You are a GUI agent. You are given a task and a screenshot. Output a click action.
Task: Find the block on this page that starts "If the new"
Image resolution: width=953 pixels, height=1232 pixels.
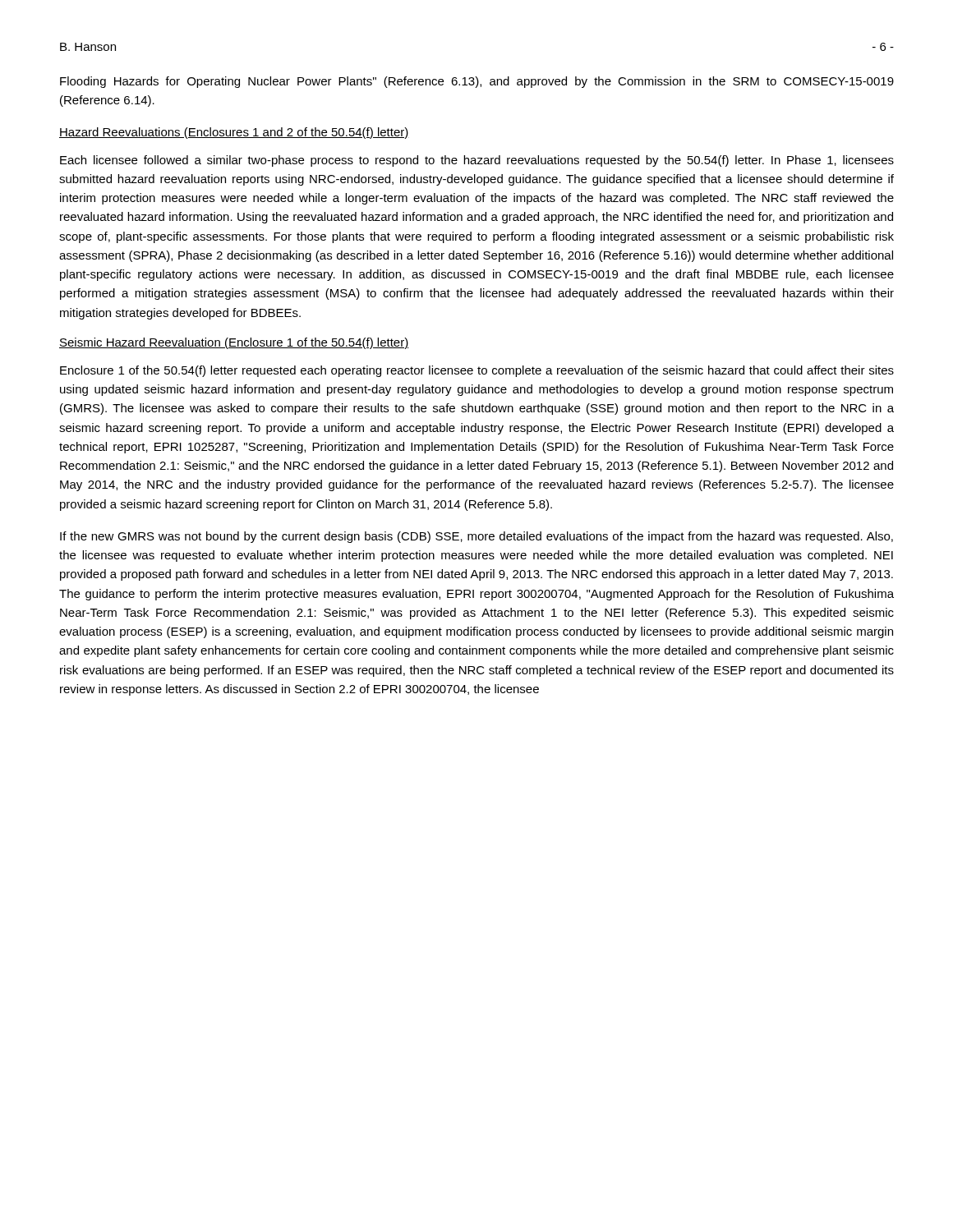point(476,612)
